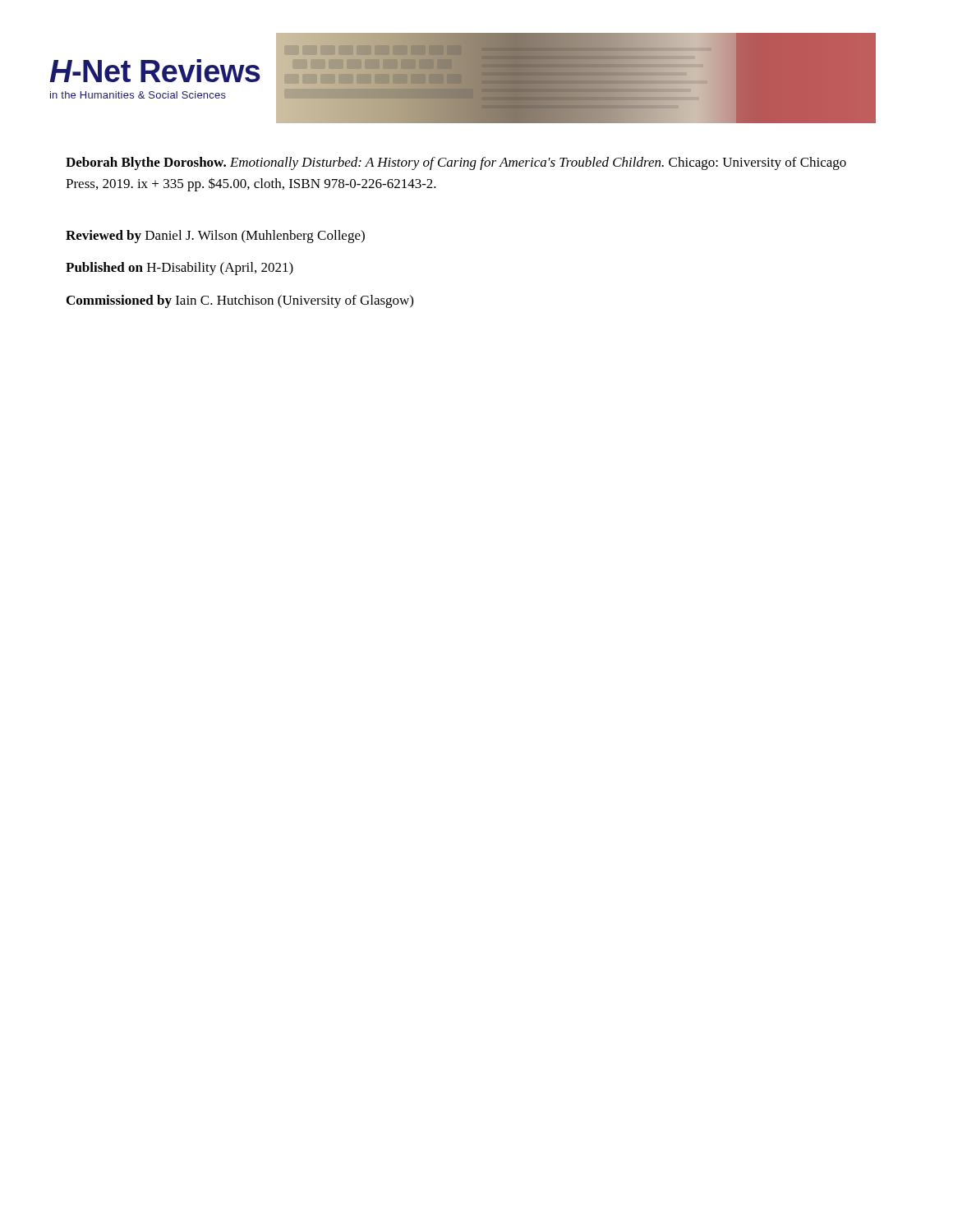Locate the block of text that opens with "Commissioned by Iain C."
953x1232 pixels.
click(x=240, y=300)
